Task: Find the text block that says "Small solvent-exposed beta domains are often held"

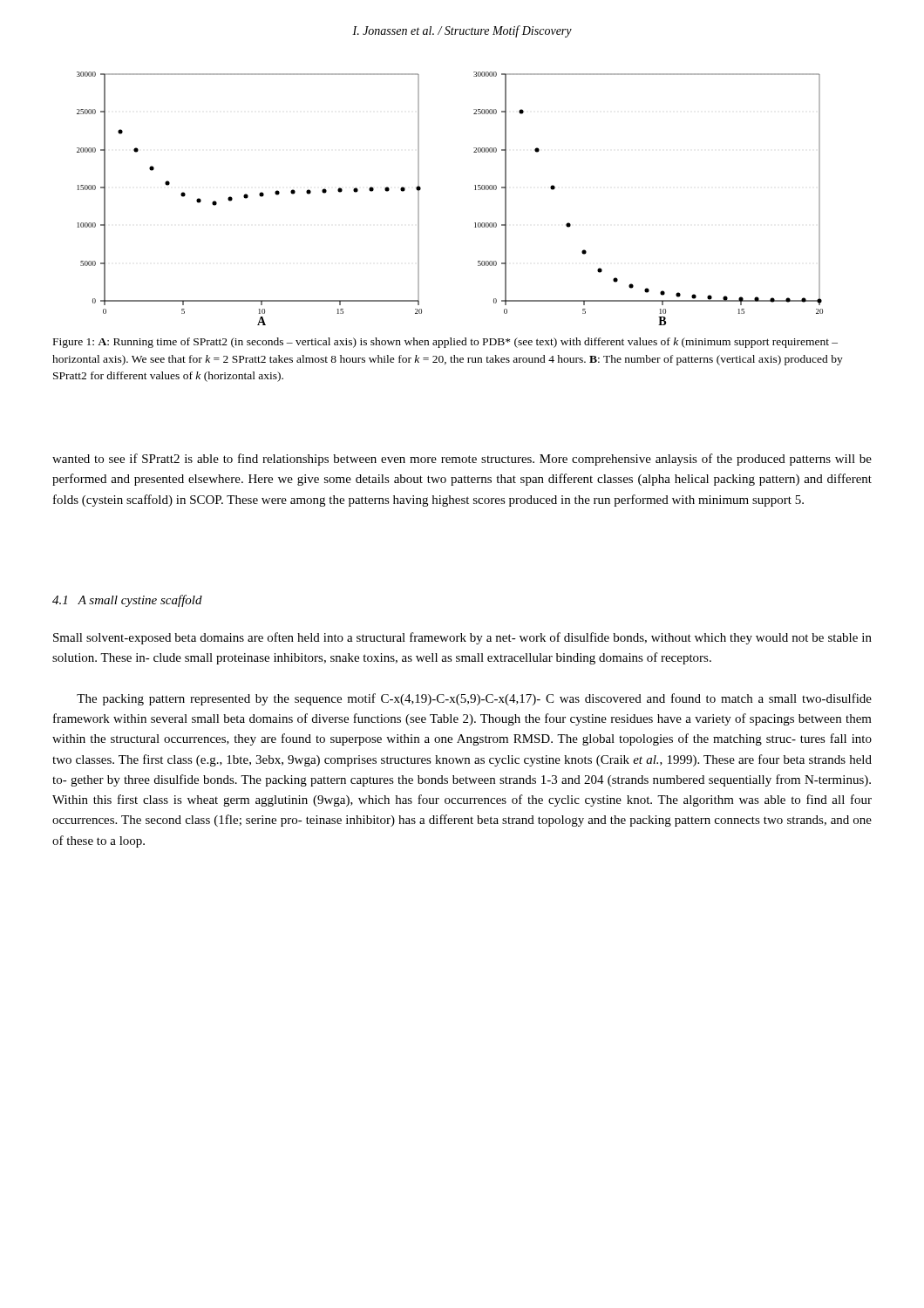Action: (462, 739)
